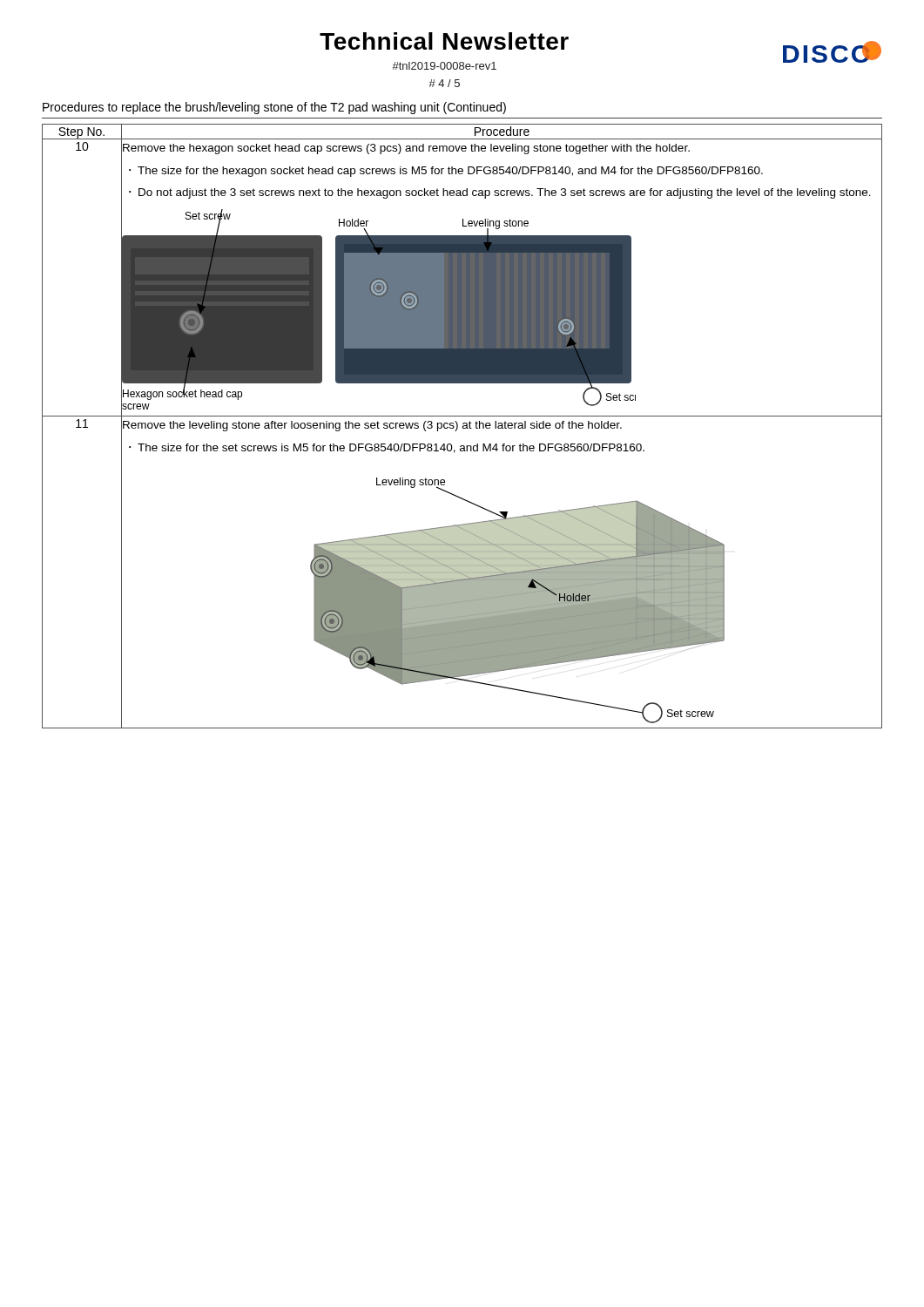Image resolution: width=924 pixels, height=1307 pixels.
Task: Click on the text containing "tnl2019-0008e-rev1 # 4 / 5"
Action: click(445, 74)
